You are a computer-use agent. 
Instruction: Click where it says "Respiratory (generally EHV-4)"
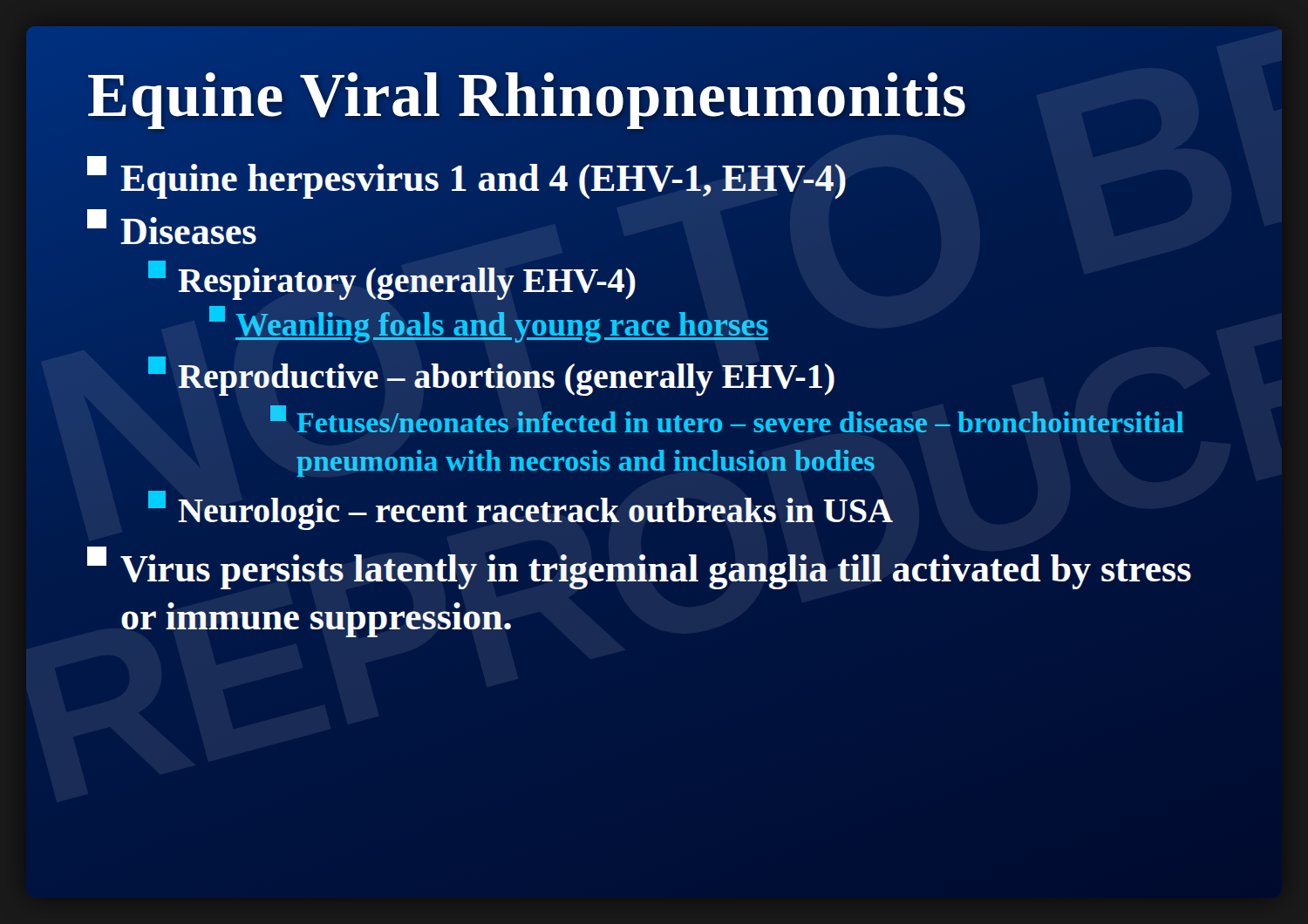click(x=392, y=280)
